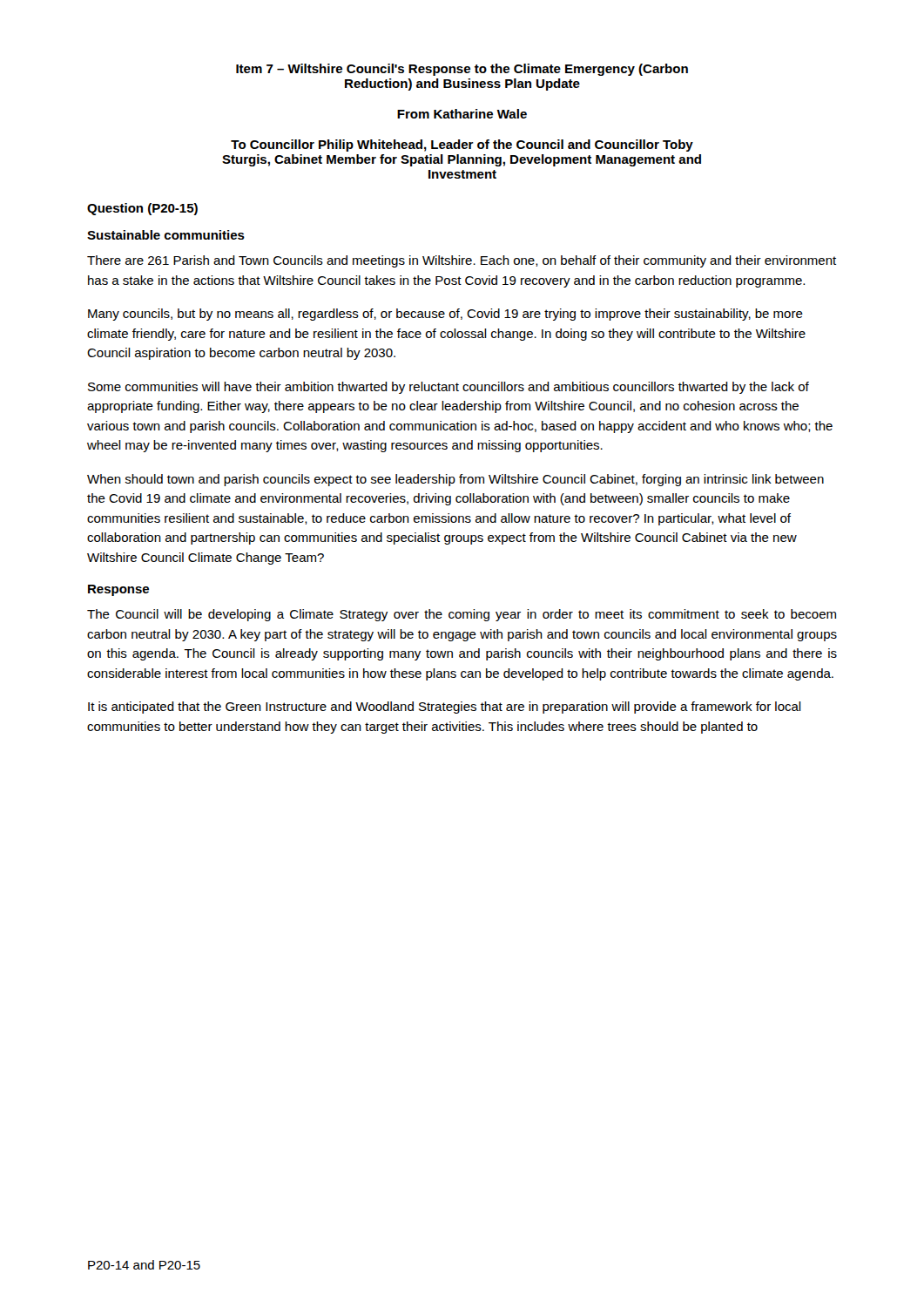Find the text block that says "When should town"
The width and height of the screenshot is (924, 1307).
coord(456,518)
